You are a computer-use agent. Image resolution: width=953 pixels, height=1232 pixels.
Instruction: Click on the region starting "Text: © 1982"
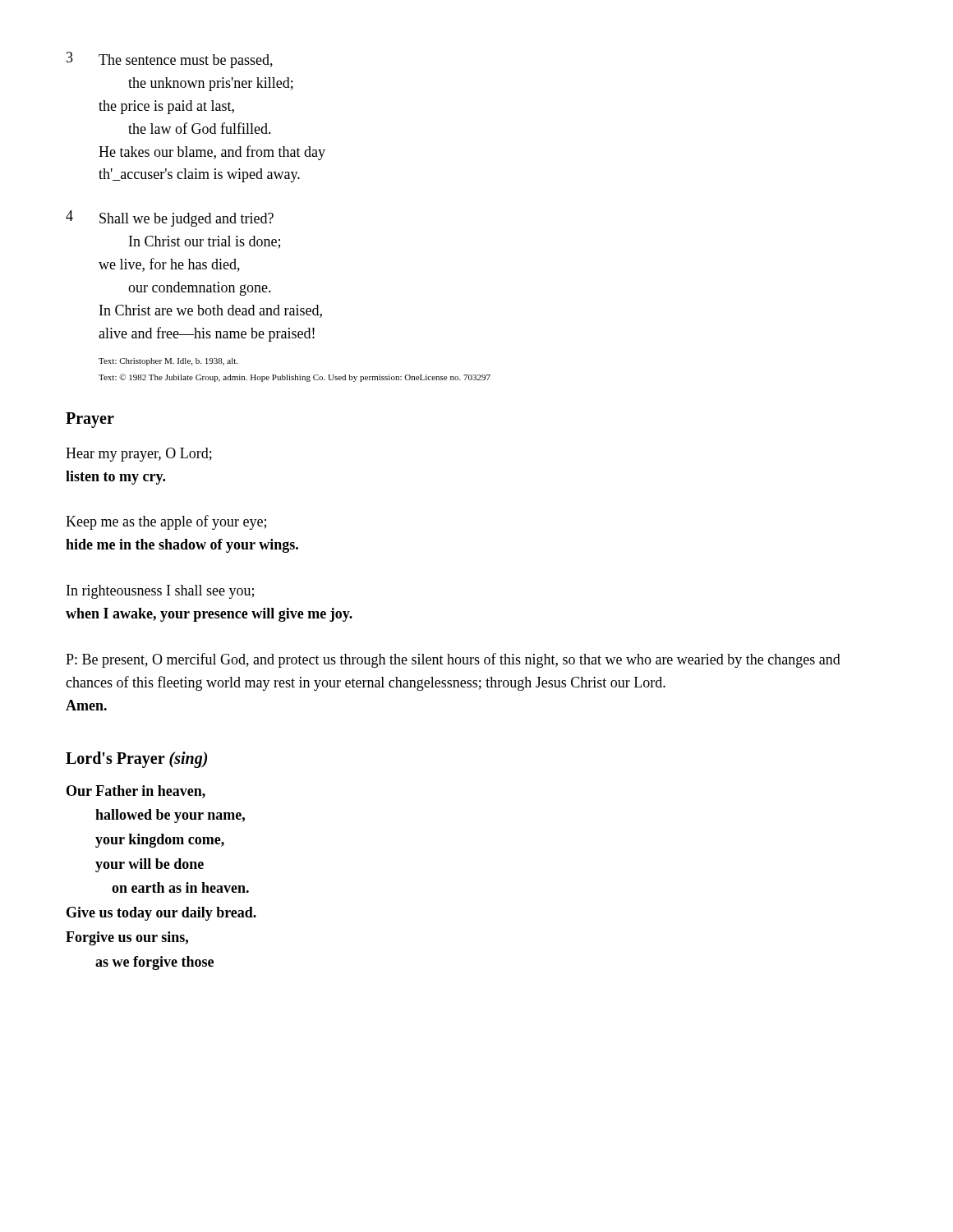coord(294,377)
